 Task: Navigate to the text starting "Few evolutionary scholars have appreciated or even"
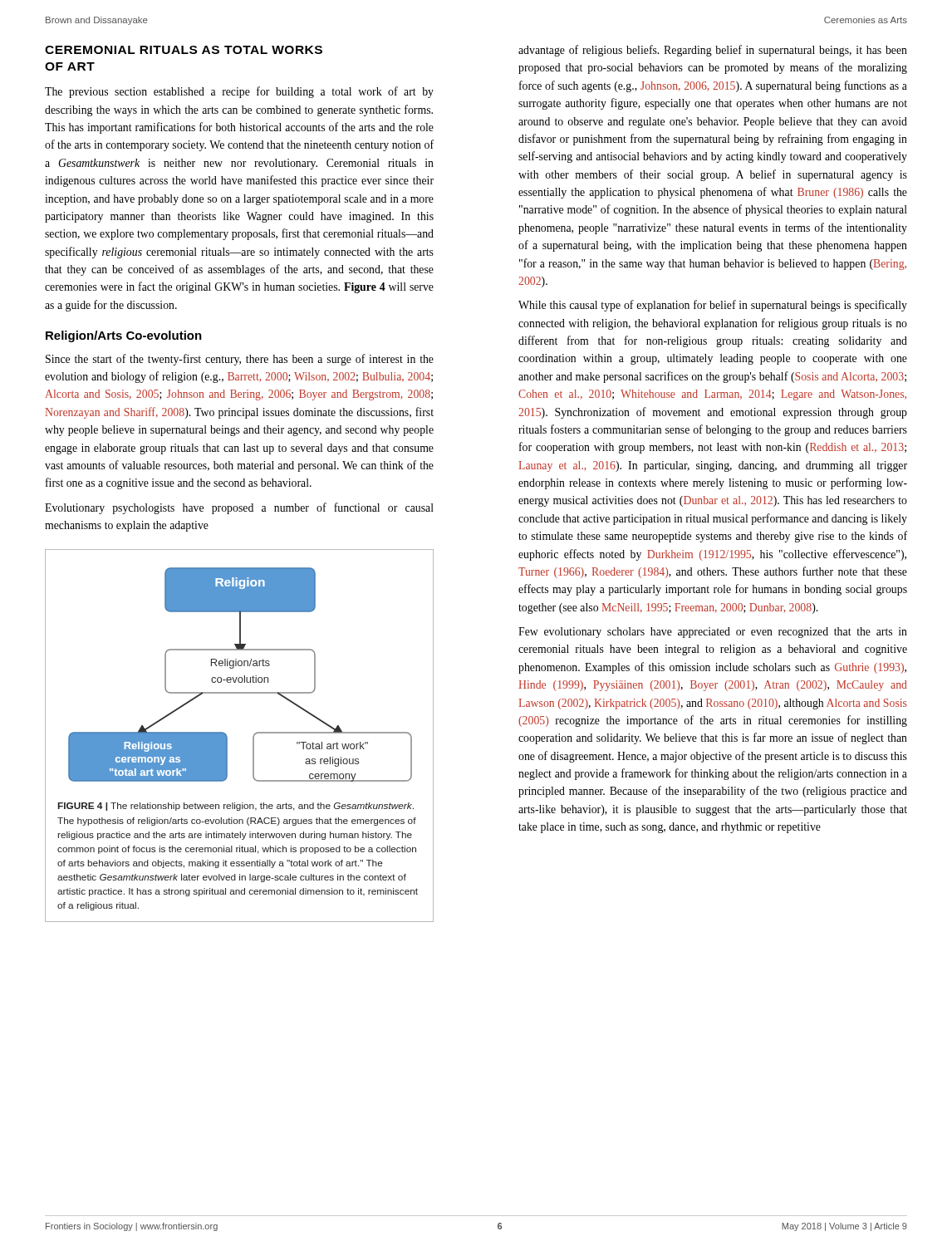click(713, 730)
